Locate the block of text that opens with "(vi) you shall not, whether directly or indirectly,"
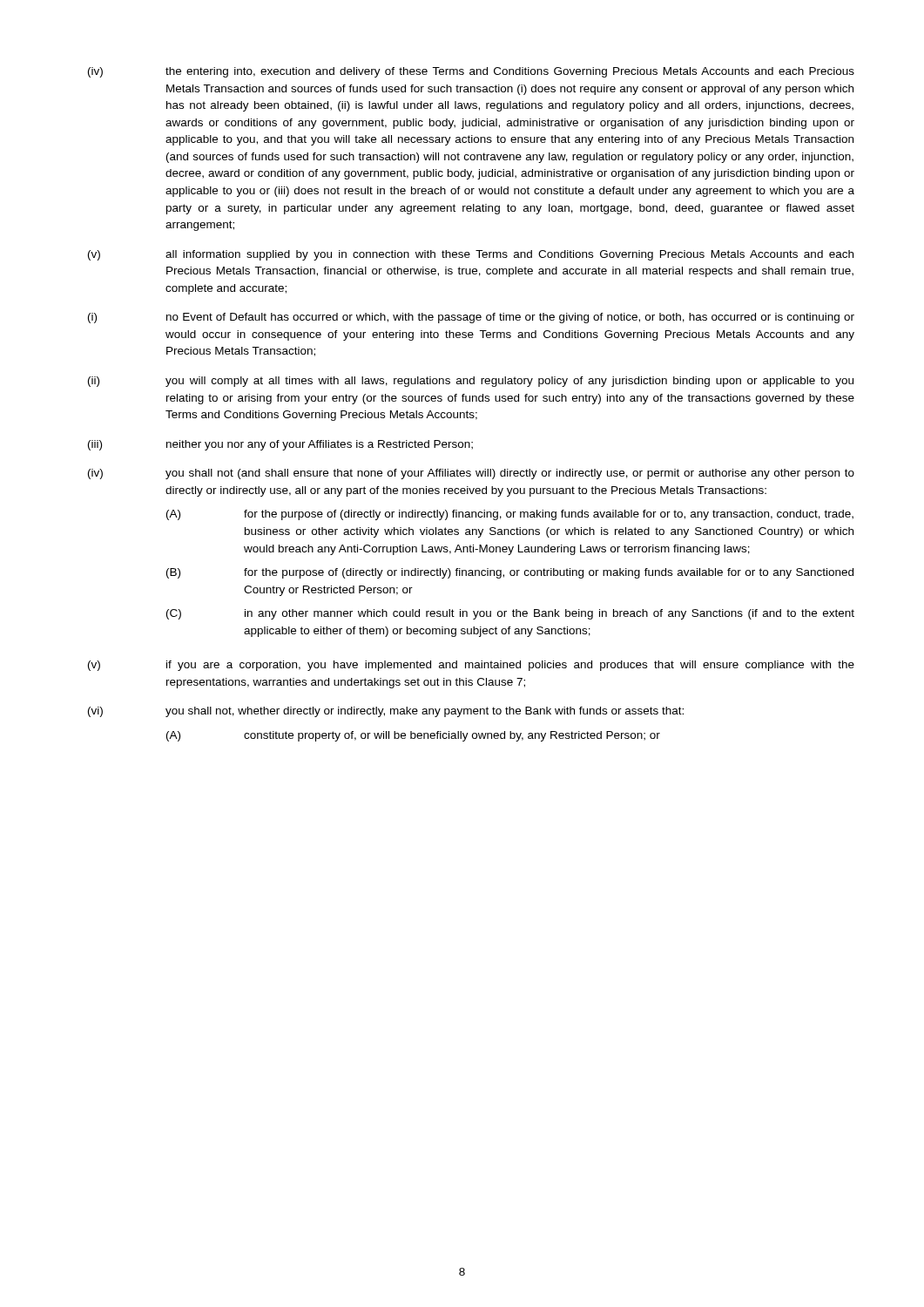 pyautogui.click(x=471, y=726)
